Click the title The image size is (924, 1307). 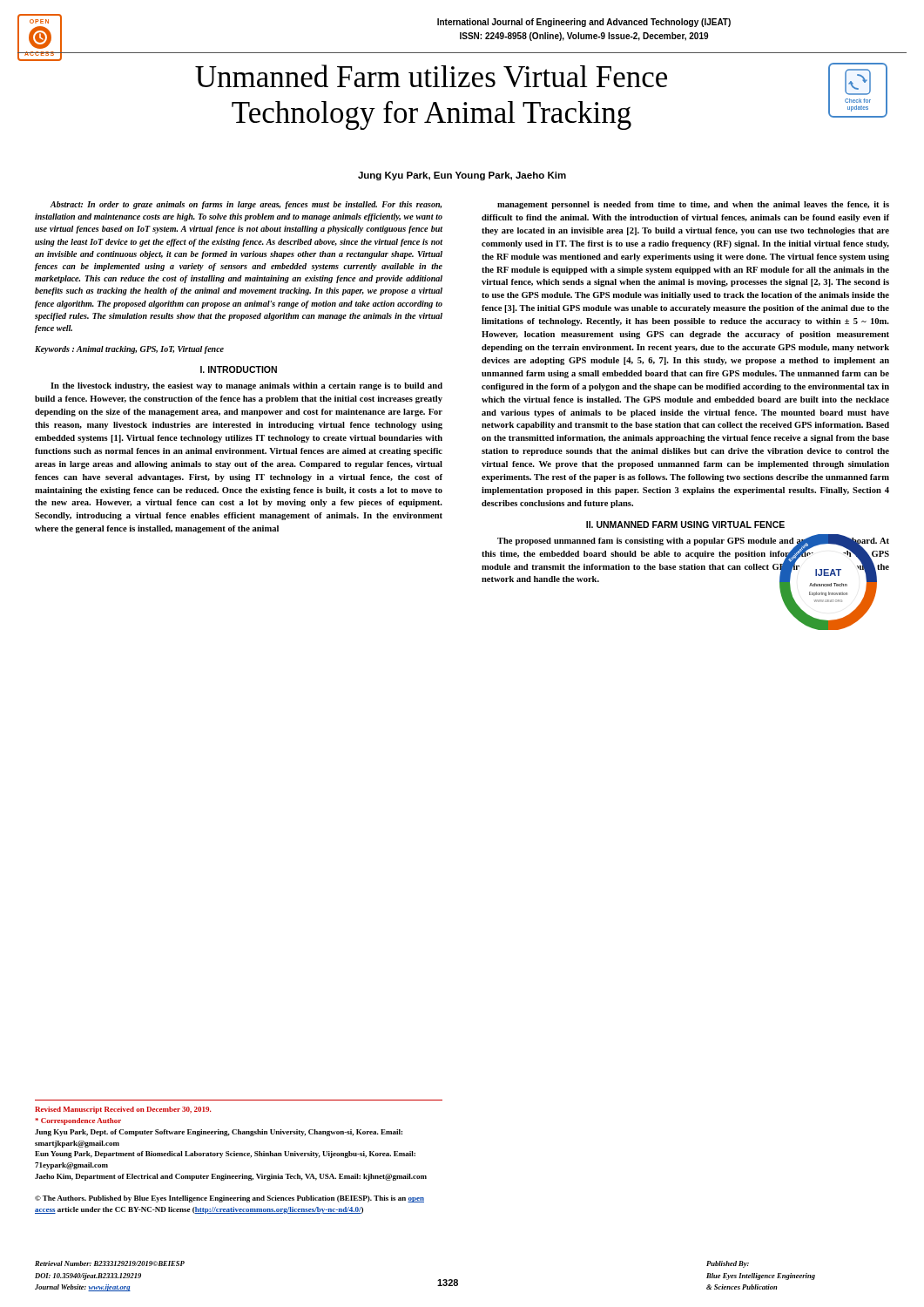point(432,95)
